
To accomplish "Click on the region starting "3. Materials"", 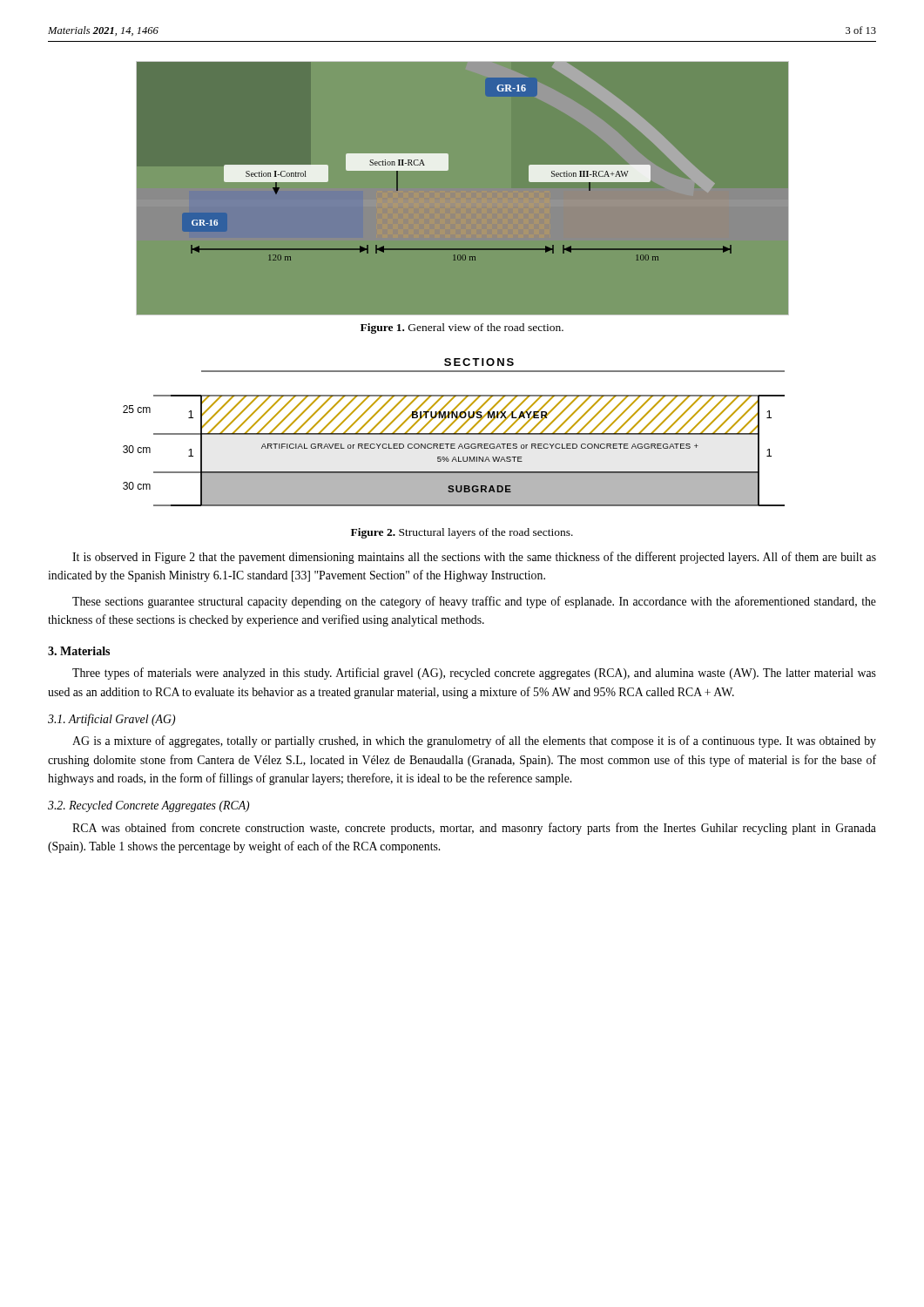I will coord(79,651).
